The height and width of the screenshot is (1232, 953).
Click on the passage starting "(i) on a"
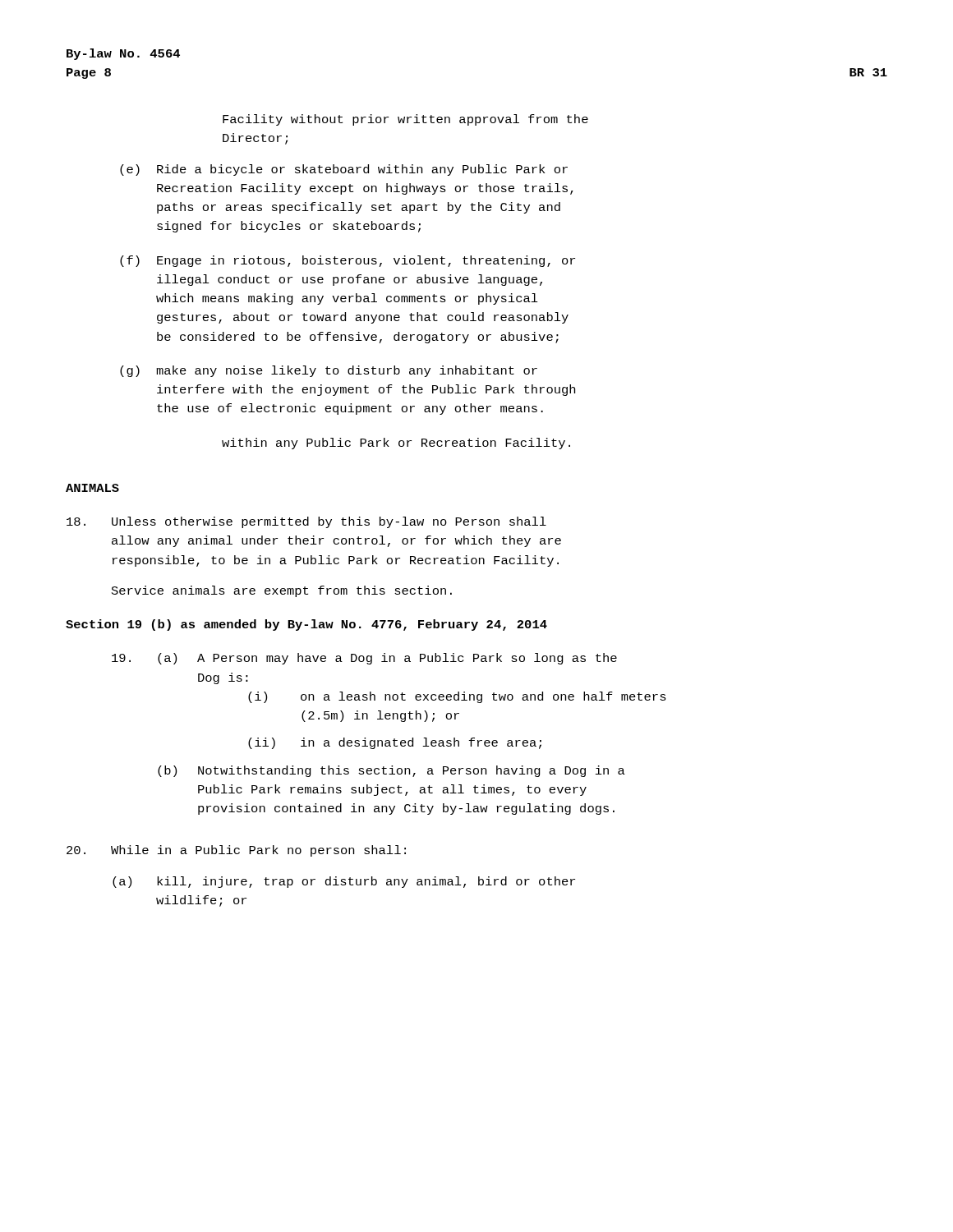point(567,707)
